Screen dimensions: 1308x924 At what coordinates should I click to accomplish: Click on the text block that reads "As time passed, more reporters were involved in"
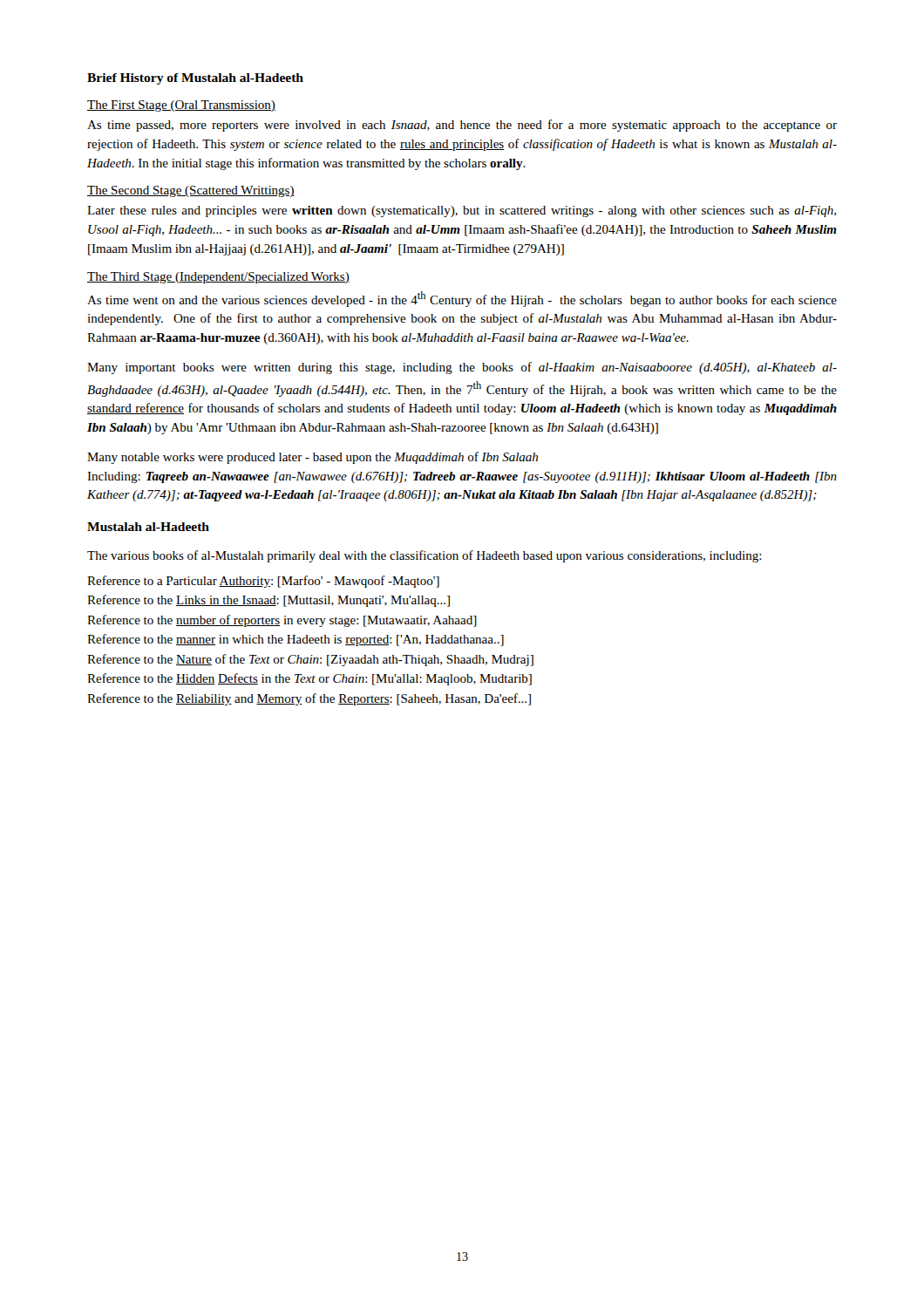pyautogui.click(x=462, y=144)
